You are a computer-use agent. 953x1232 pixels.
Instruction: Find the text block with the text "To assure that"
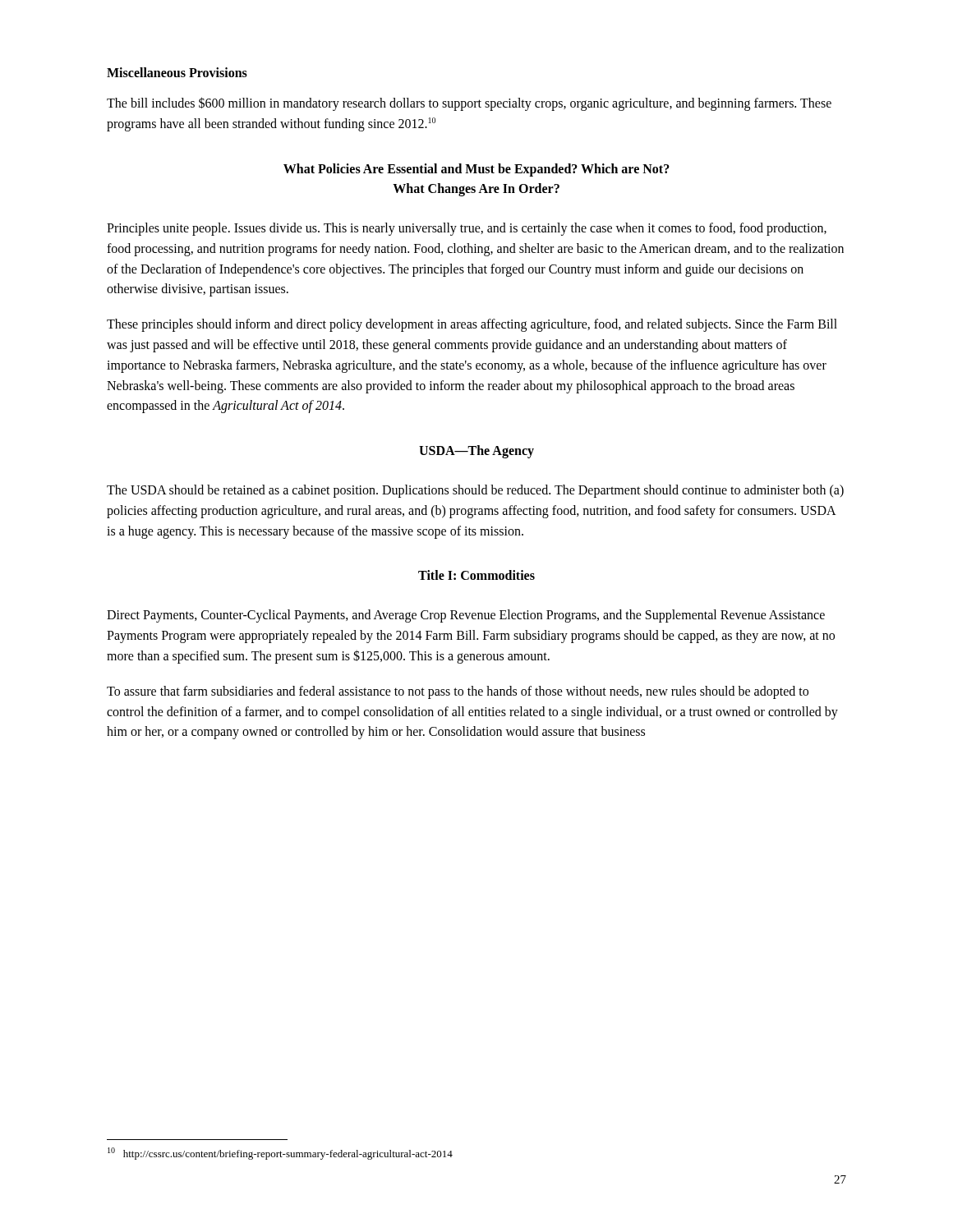476,712
